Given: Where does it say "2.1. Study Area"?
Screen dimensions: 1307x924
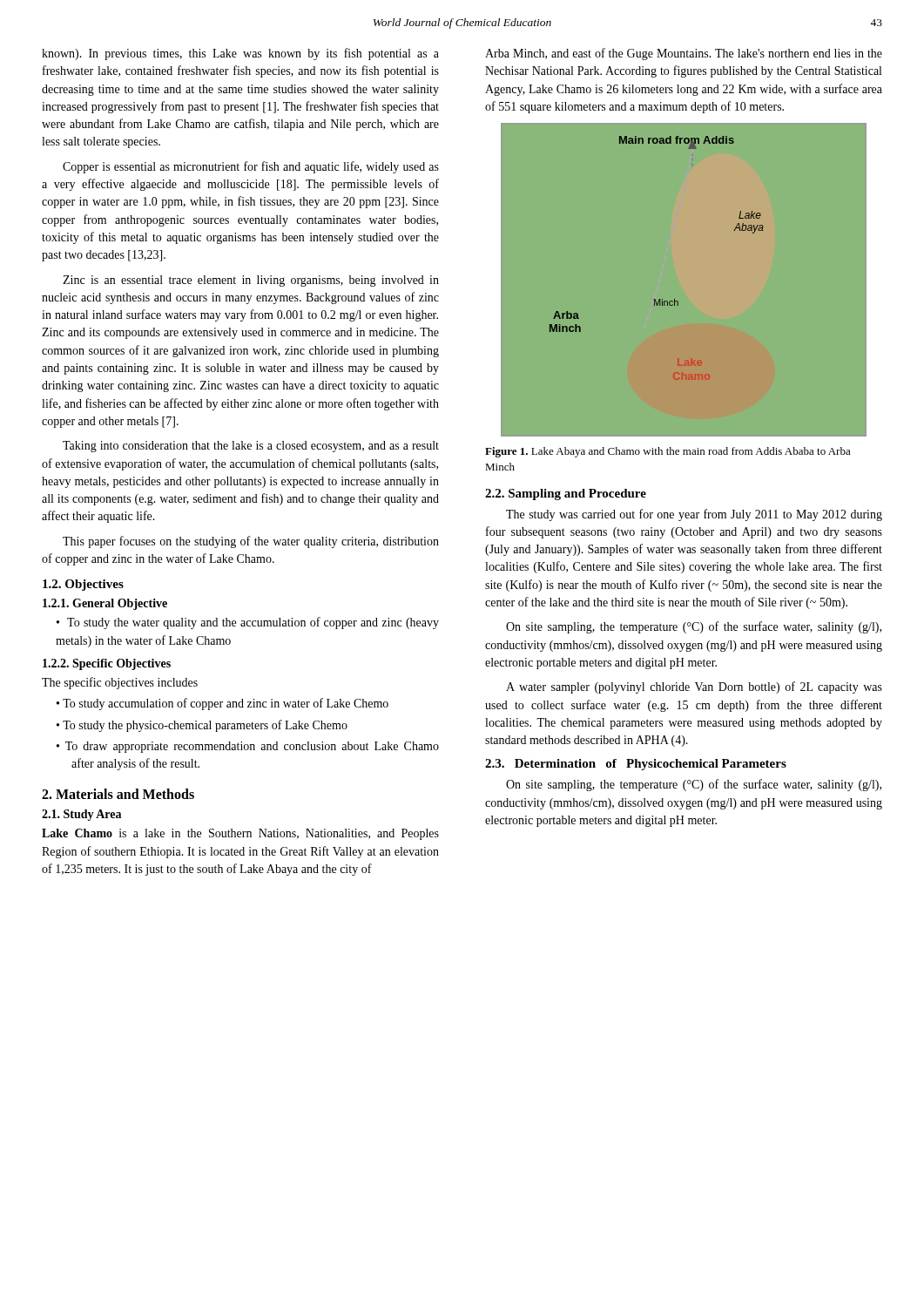Looking at the screenshot, I should point(82,815).
